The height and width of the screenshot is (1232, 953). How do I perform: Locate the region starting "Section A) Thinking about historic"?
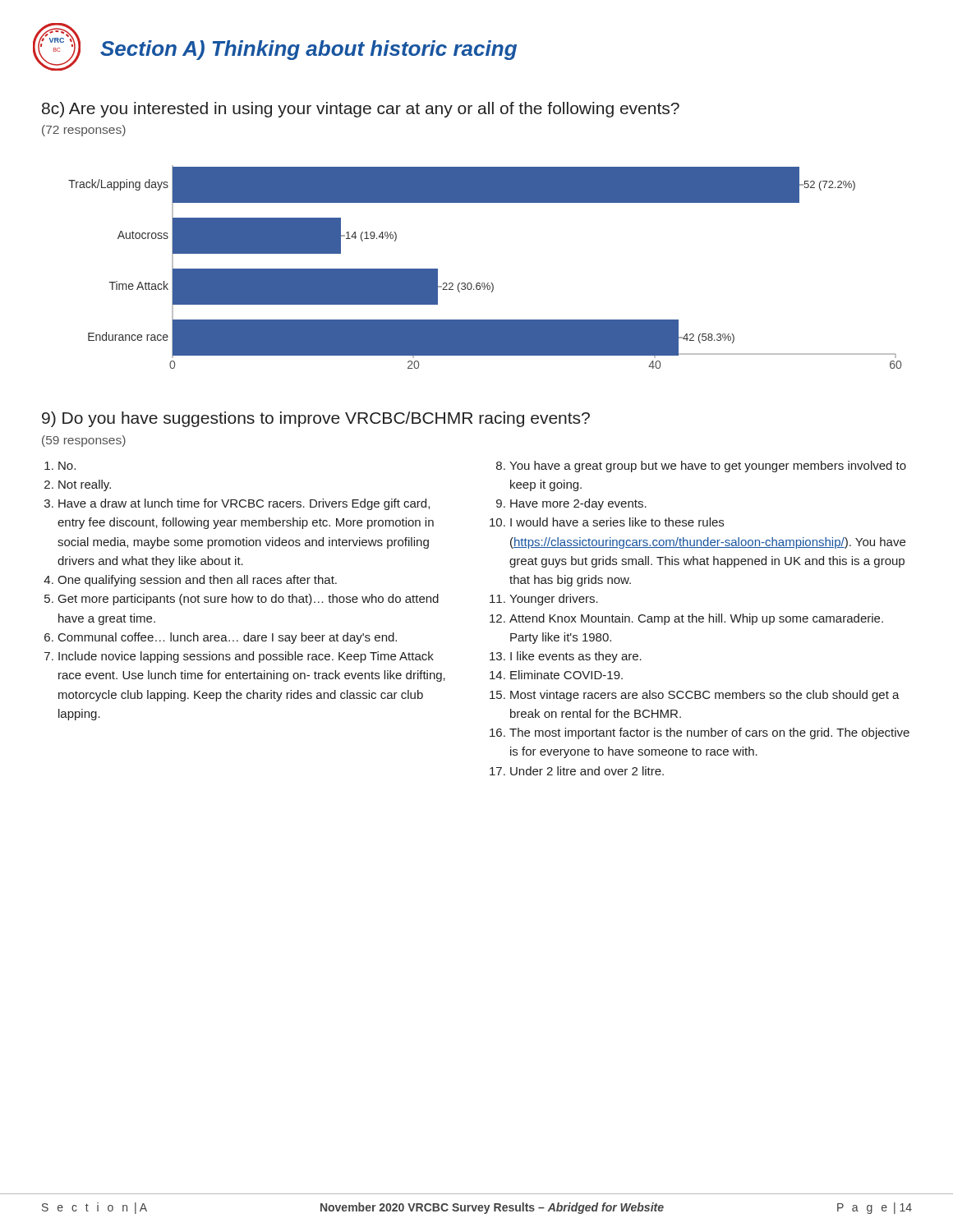[309, 48]
